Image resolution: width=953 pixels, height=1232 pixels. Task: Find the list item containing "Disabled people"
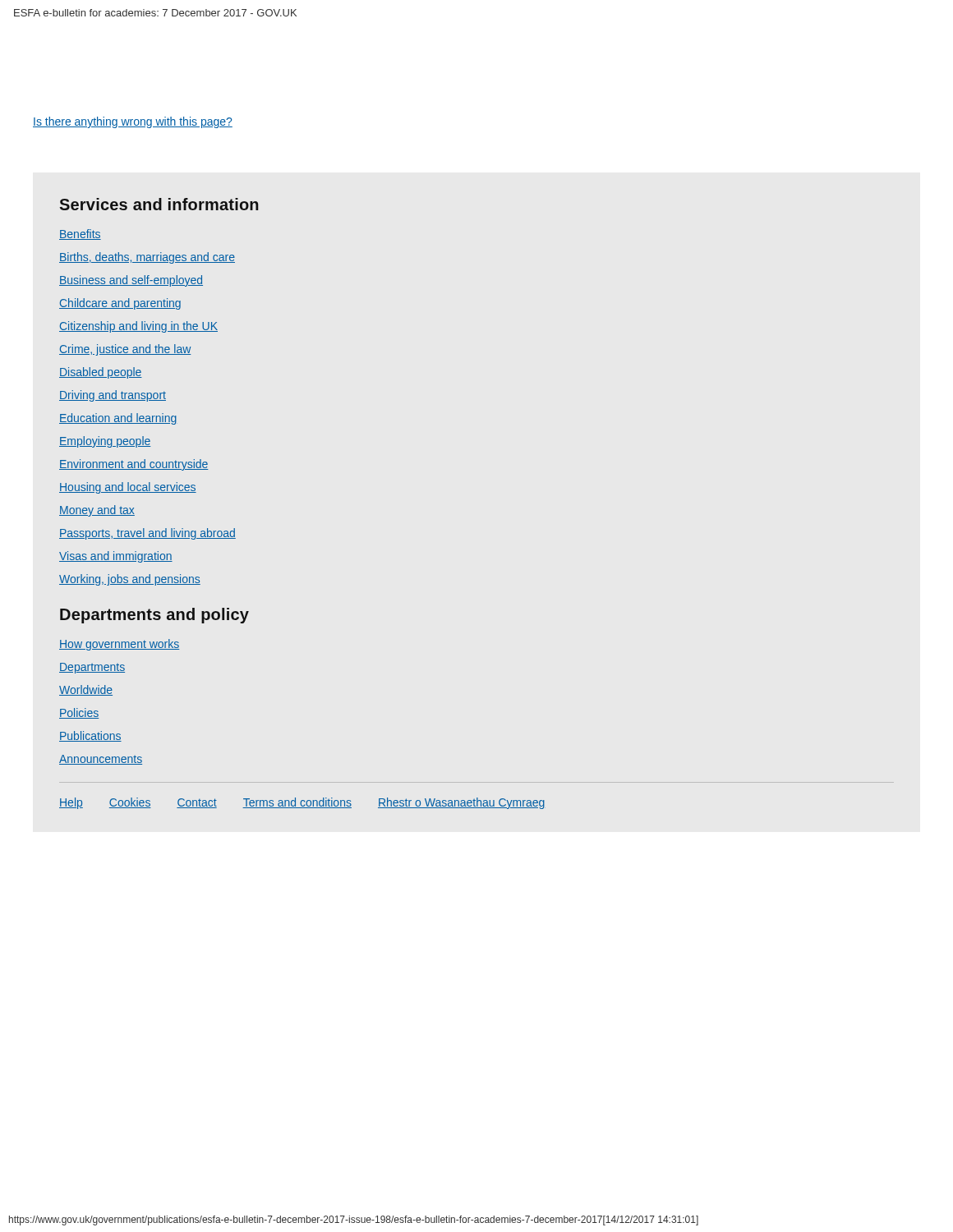click(x=100, y=372)
